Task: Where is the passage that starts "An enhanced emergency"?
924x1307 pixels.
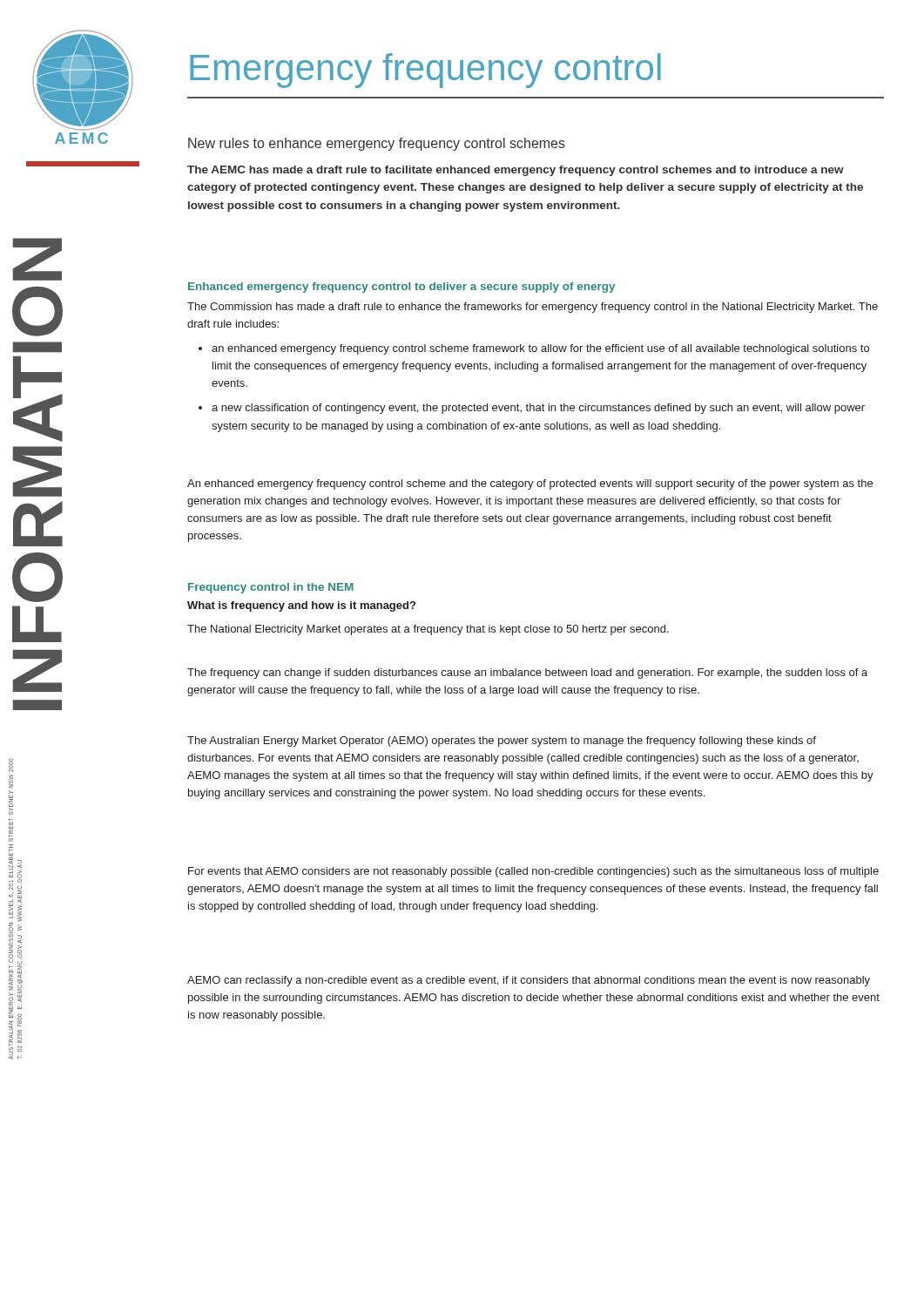Action: [x=536, y=510]
